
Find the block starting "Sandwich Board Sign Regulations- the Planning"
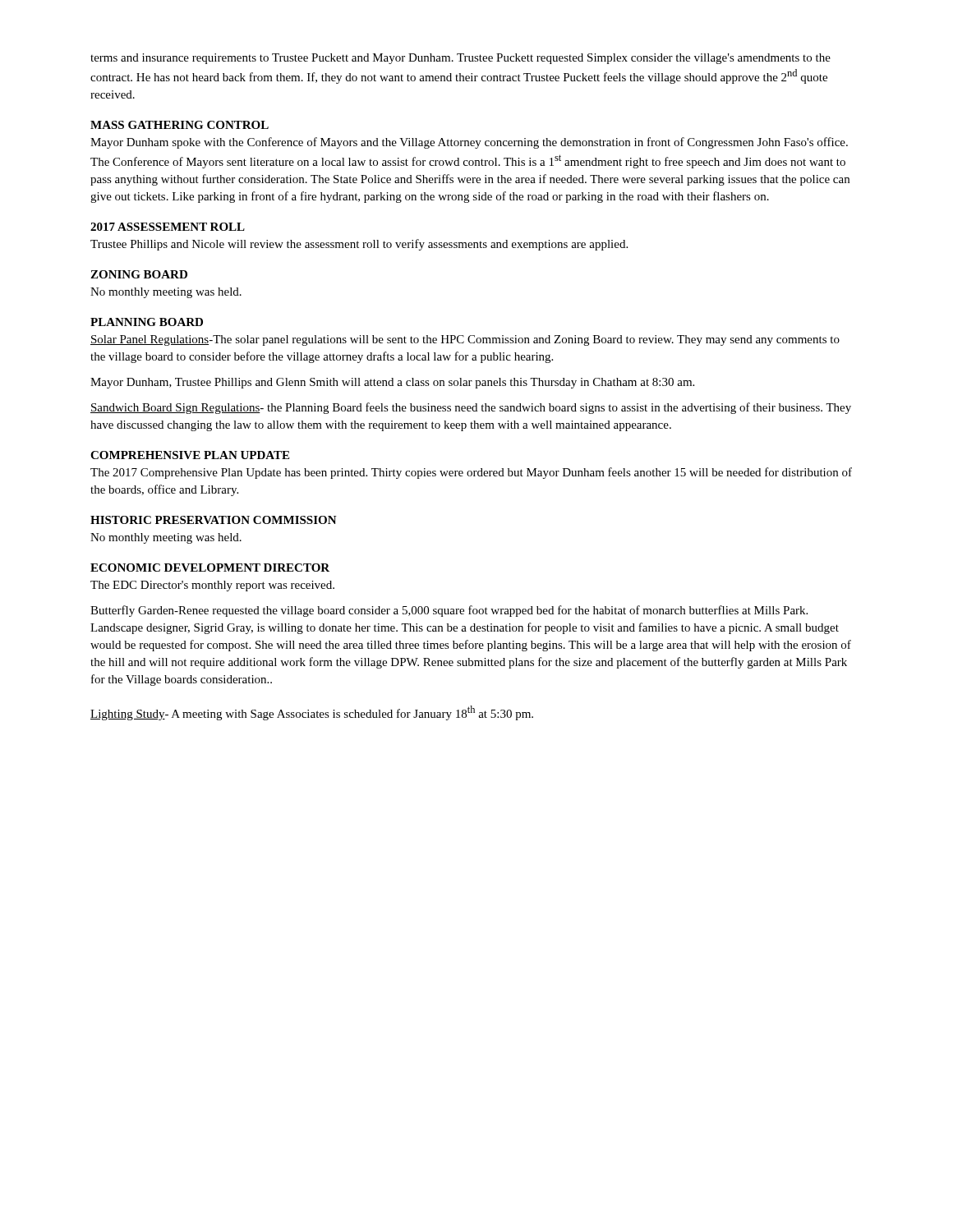click(x=472, y=416)
